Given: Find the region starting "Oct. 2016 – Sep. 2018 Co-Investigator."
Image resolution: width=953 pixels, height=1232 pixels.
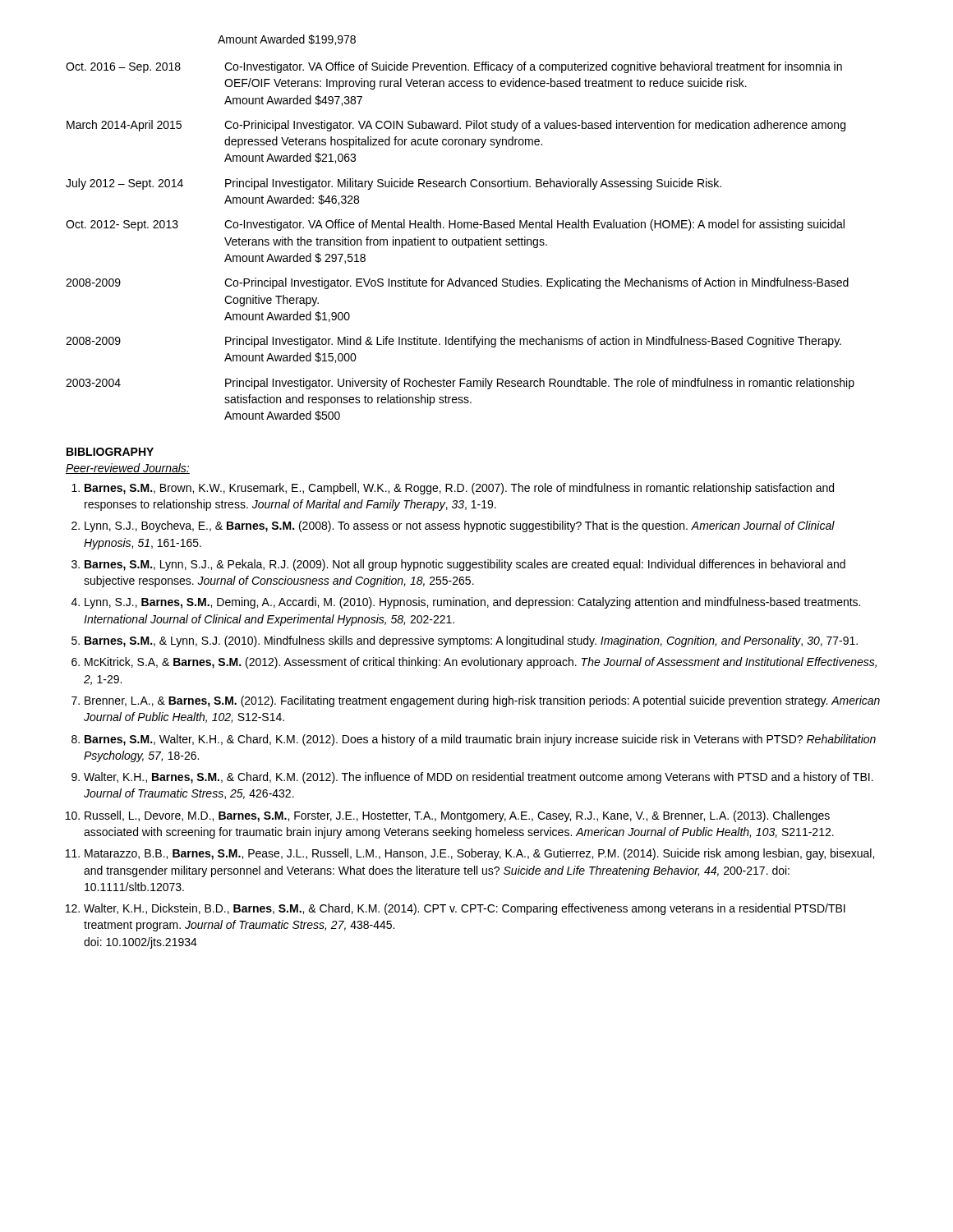Looking at the screenshot, I should click(x=476, y=83).
